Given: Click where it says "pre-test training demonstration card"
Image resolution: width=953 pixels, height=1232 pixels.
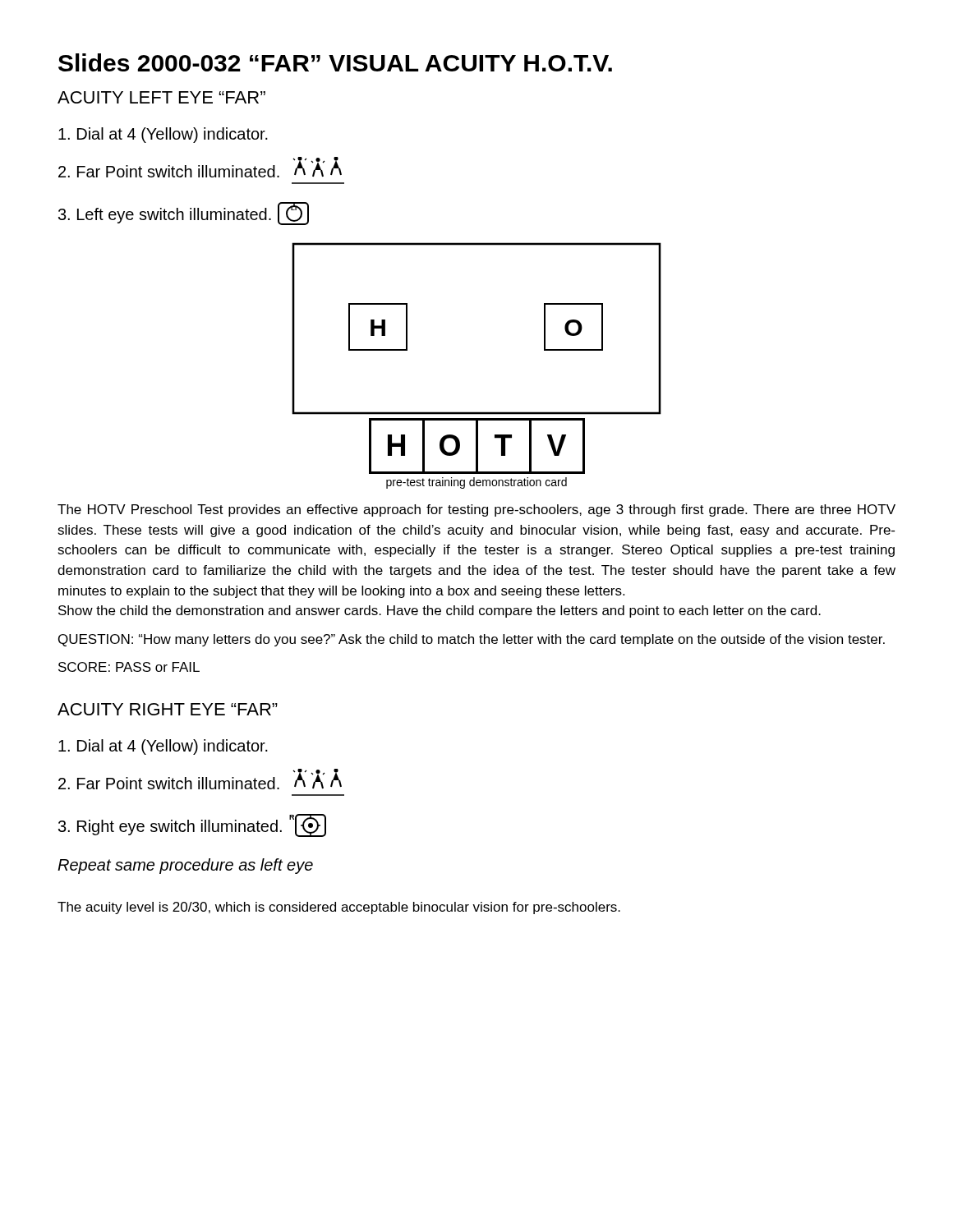Looking at the screenshot, I should (x=476, y=482).
